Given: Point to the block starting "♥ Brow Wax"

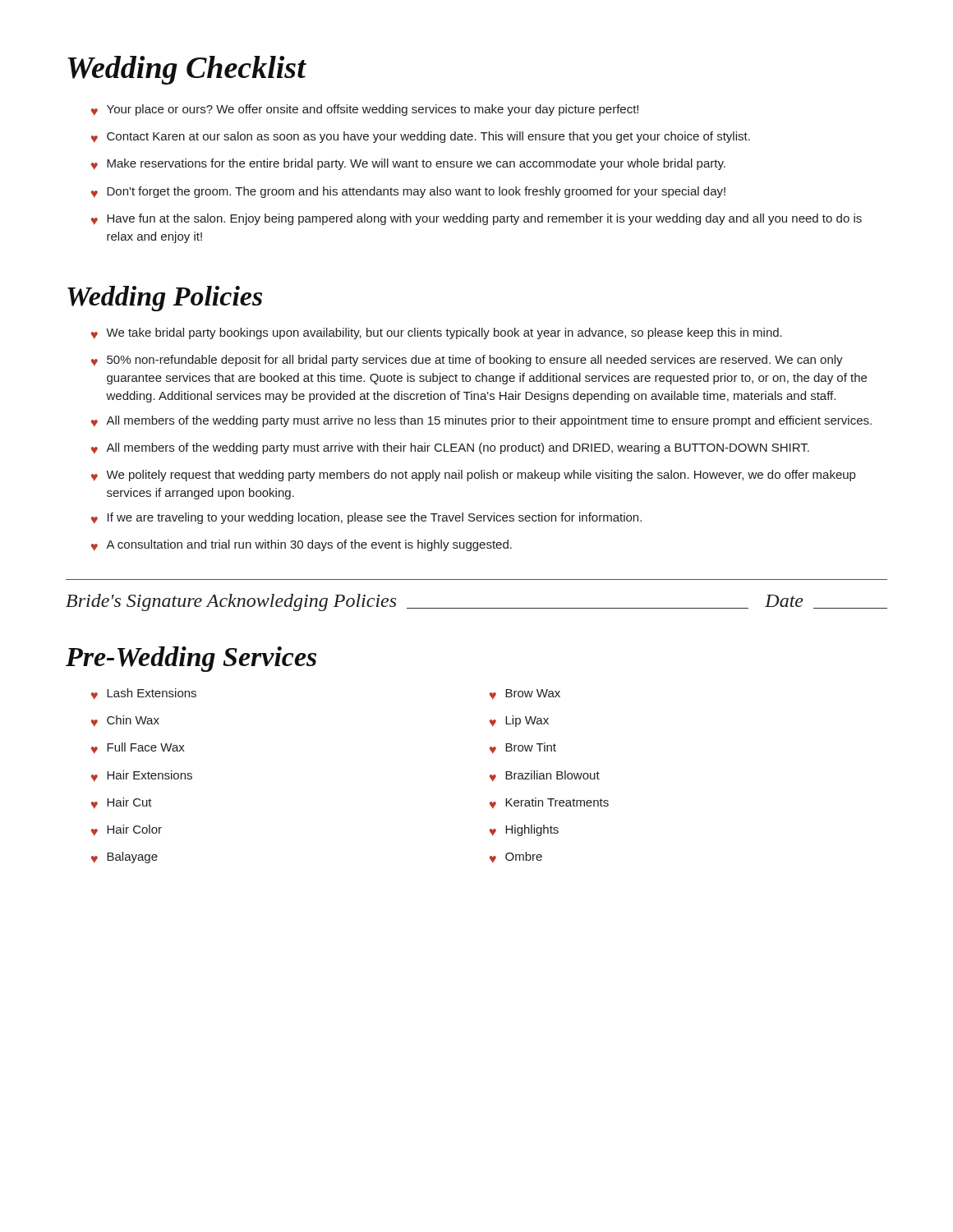Looking at the screenshot, I should pos(525,694).
